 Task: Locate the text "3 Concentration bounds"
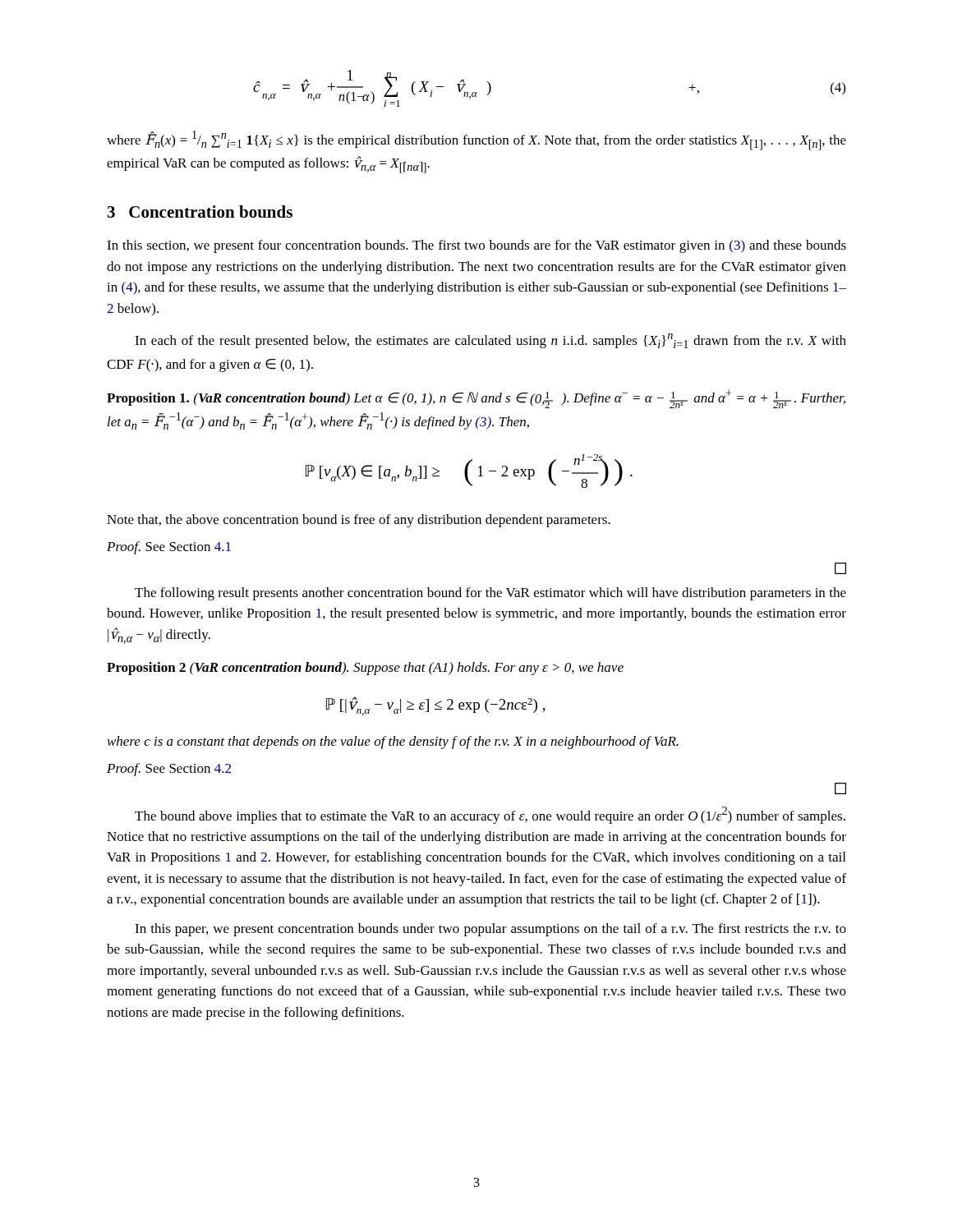tap(200, 212)
